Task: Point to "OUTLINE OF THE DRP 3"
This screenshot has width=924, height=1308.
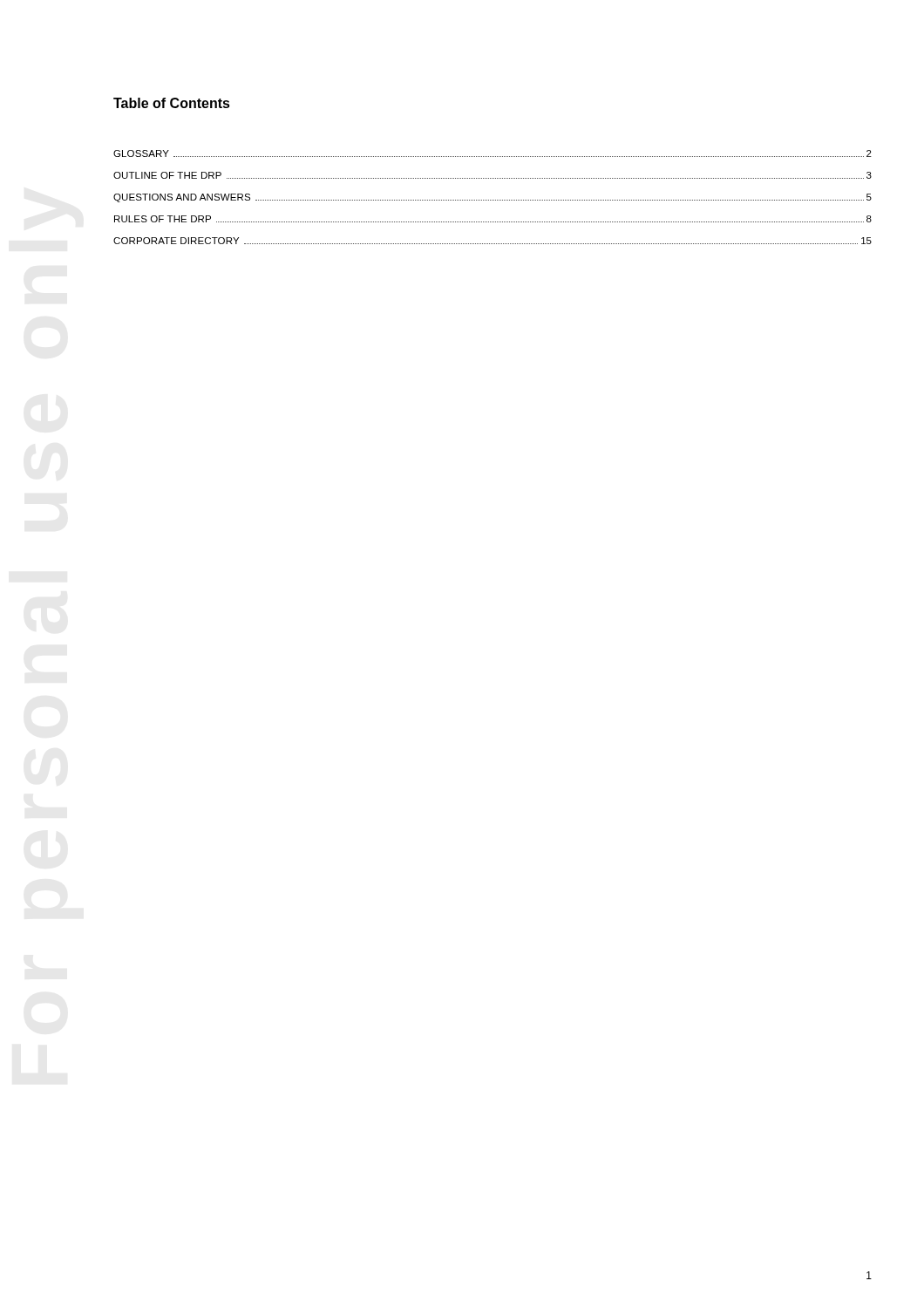Action: pyautogui.click(x=492, y=175)
